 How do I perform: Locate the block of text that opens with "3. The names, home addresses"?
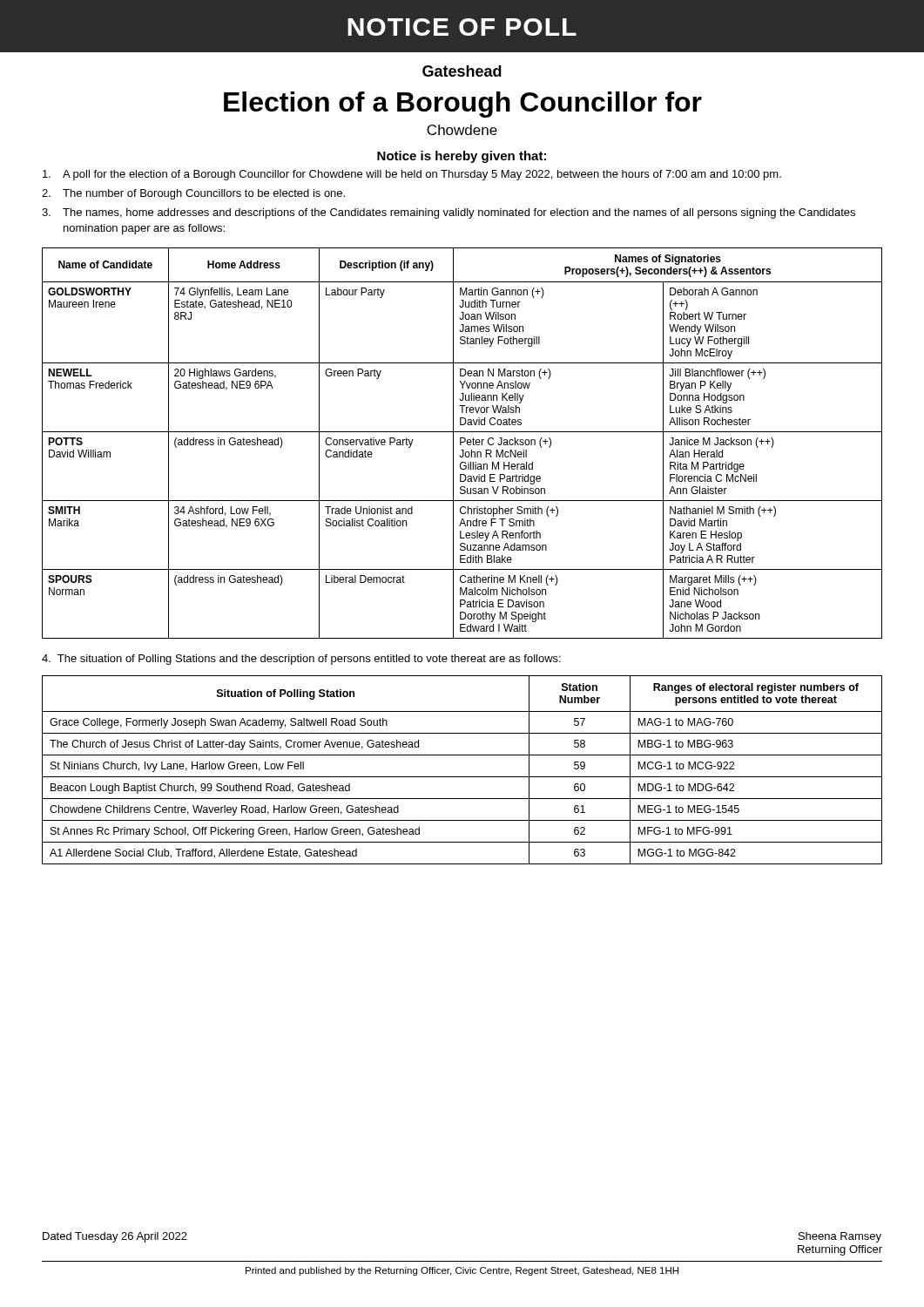[x=462, y=221]
